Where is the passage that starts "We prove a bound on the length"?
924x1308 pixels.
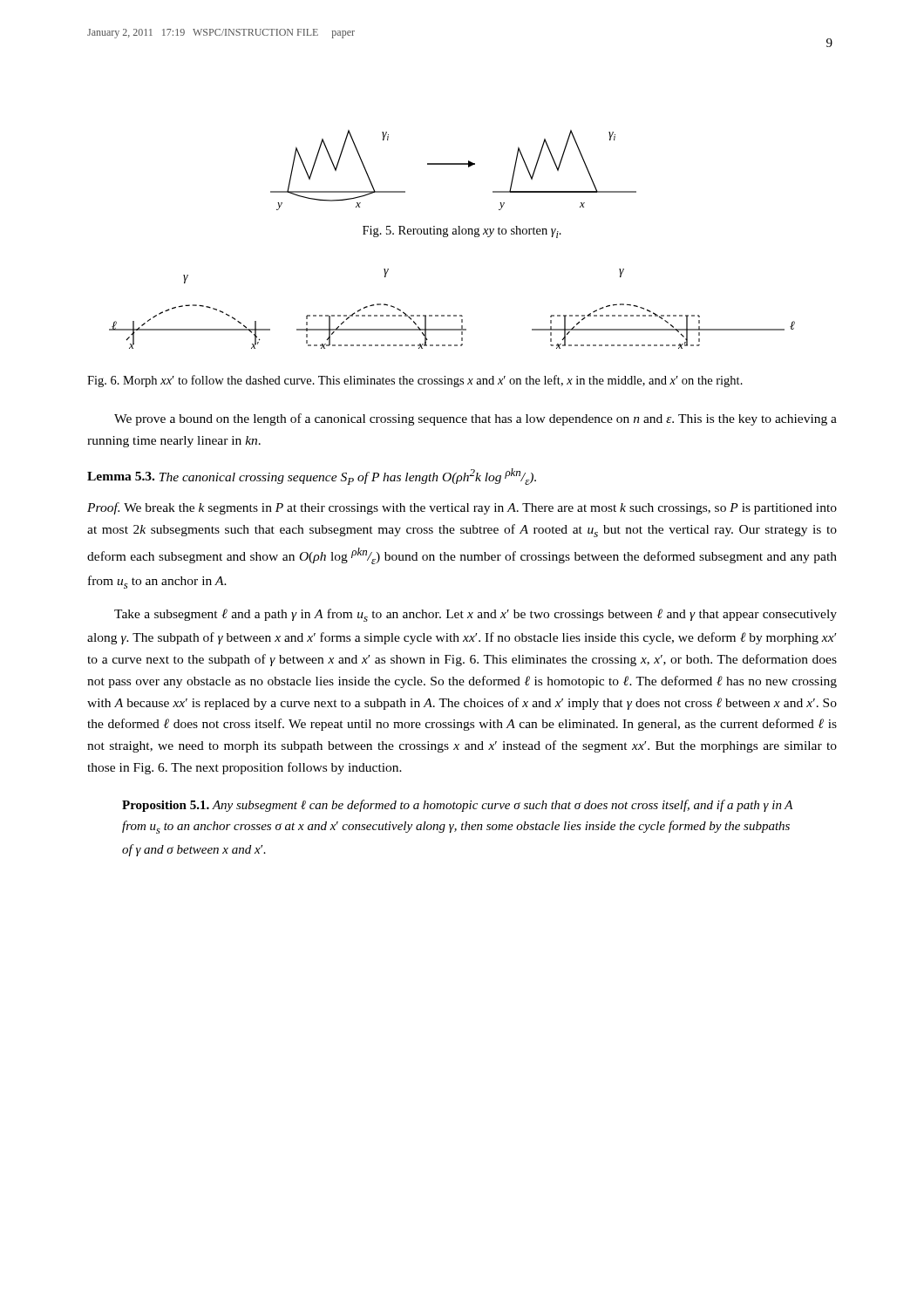462,429
